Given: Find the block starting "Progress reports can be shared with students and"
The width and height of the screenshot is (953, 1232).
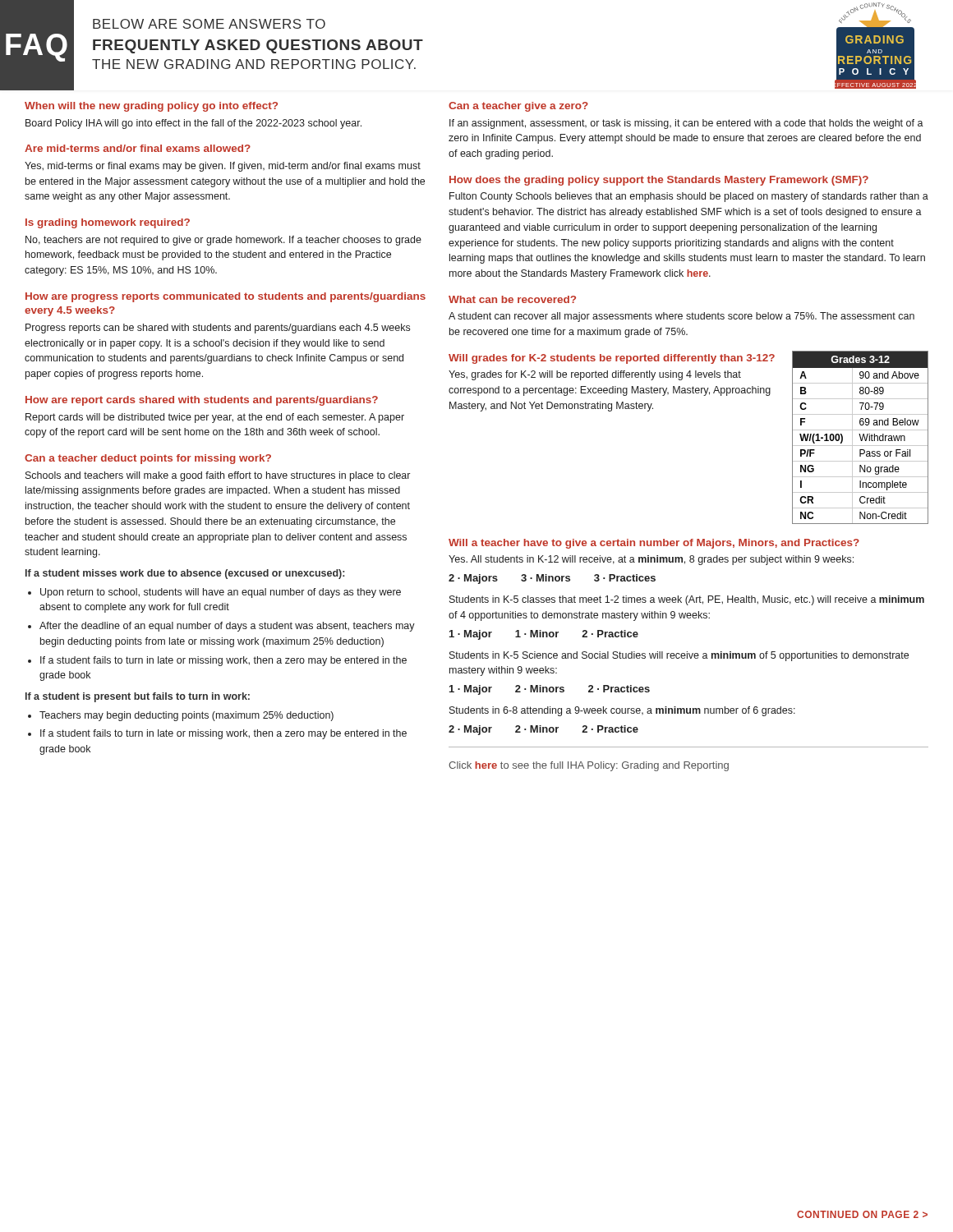Looking at the screenshot, I should pos(218,351).
